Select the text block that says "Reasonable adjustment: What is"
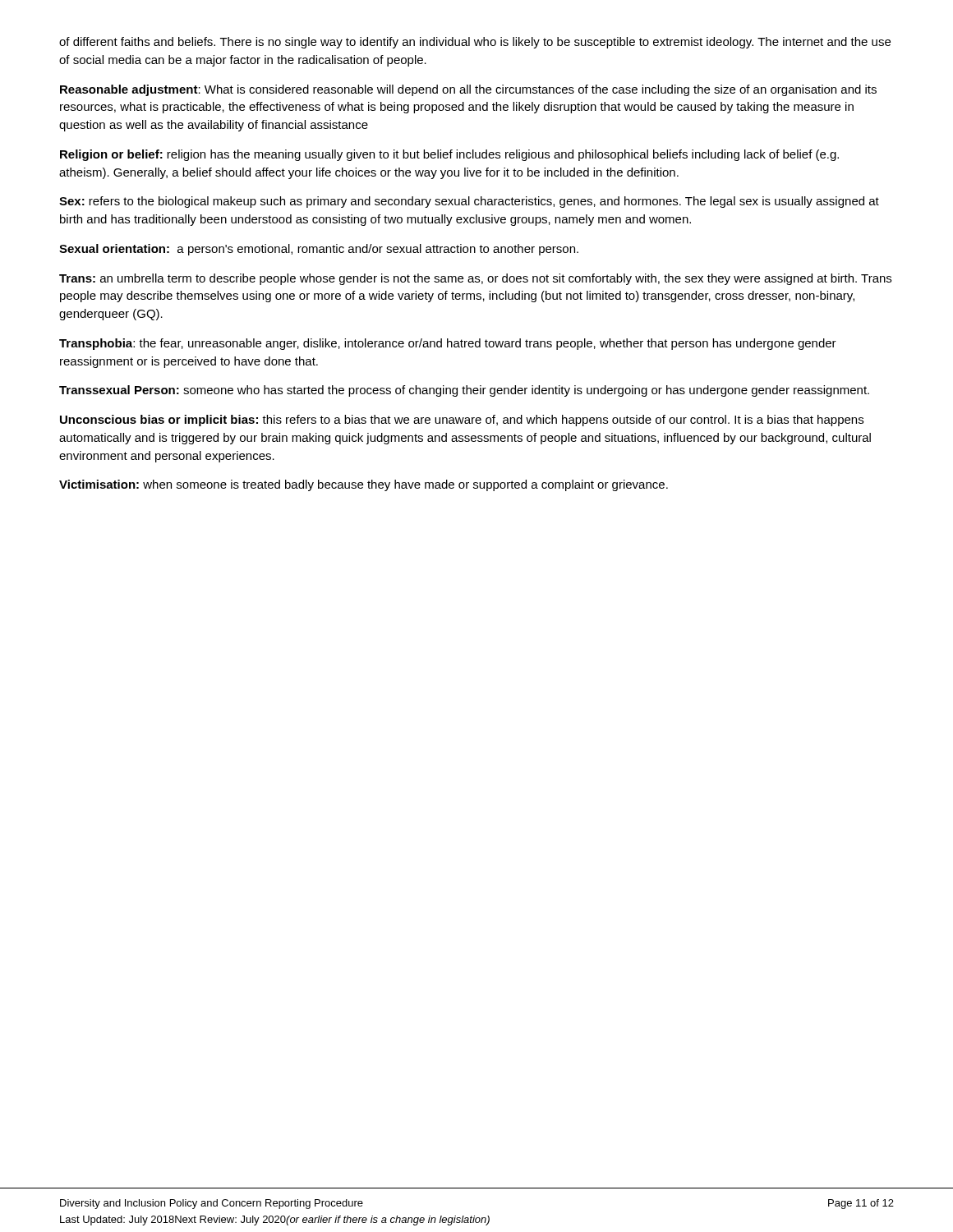 [x=468, y=107]
